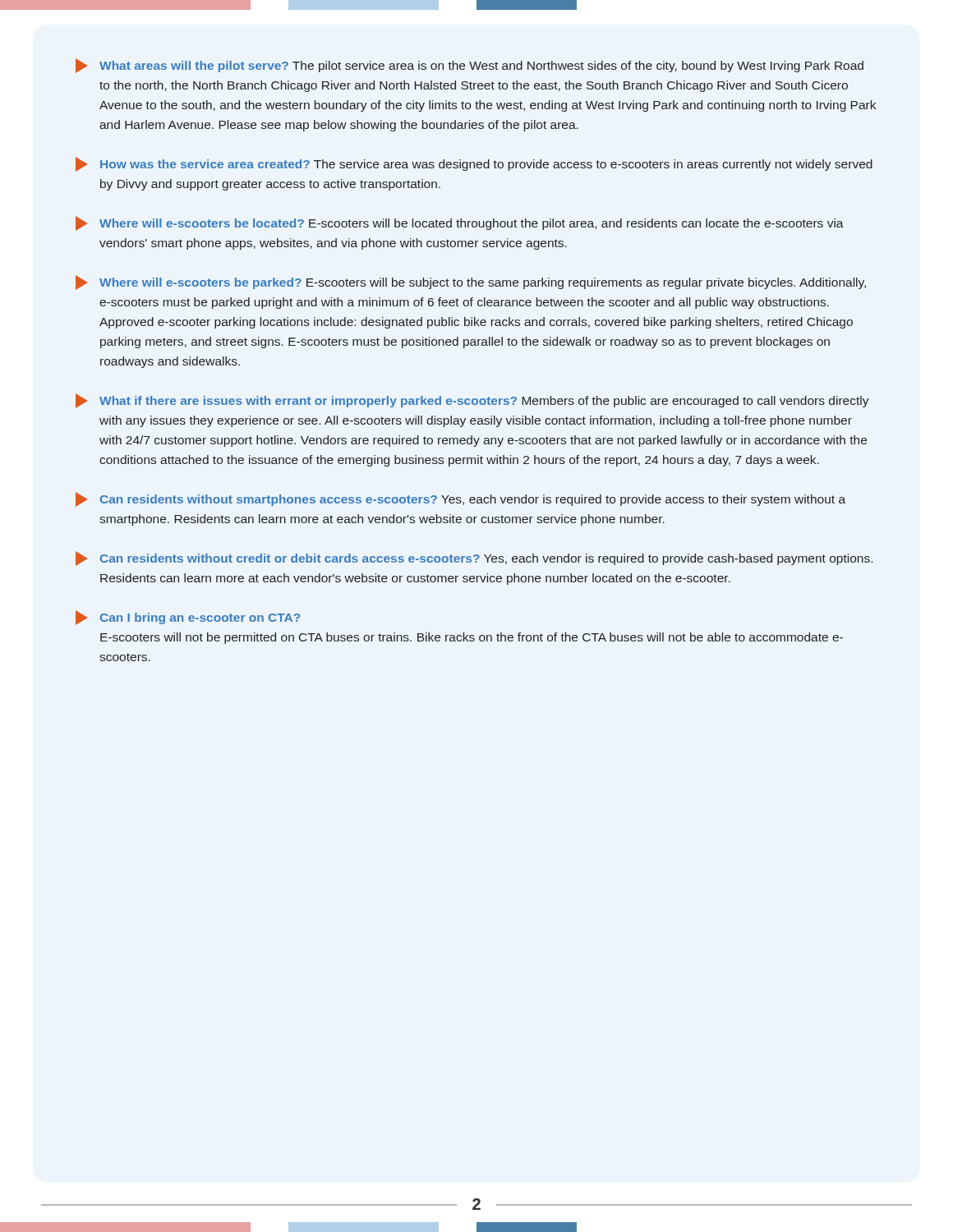Image resolution: width=953 pixels, height=1232 pixels.
Task: Locate the list item with the text "What areas will the pilot"
Action: coord(476,95)
